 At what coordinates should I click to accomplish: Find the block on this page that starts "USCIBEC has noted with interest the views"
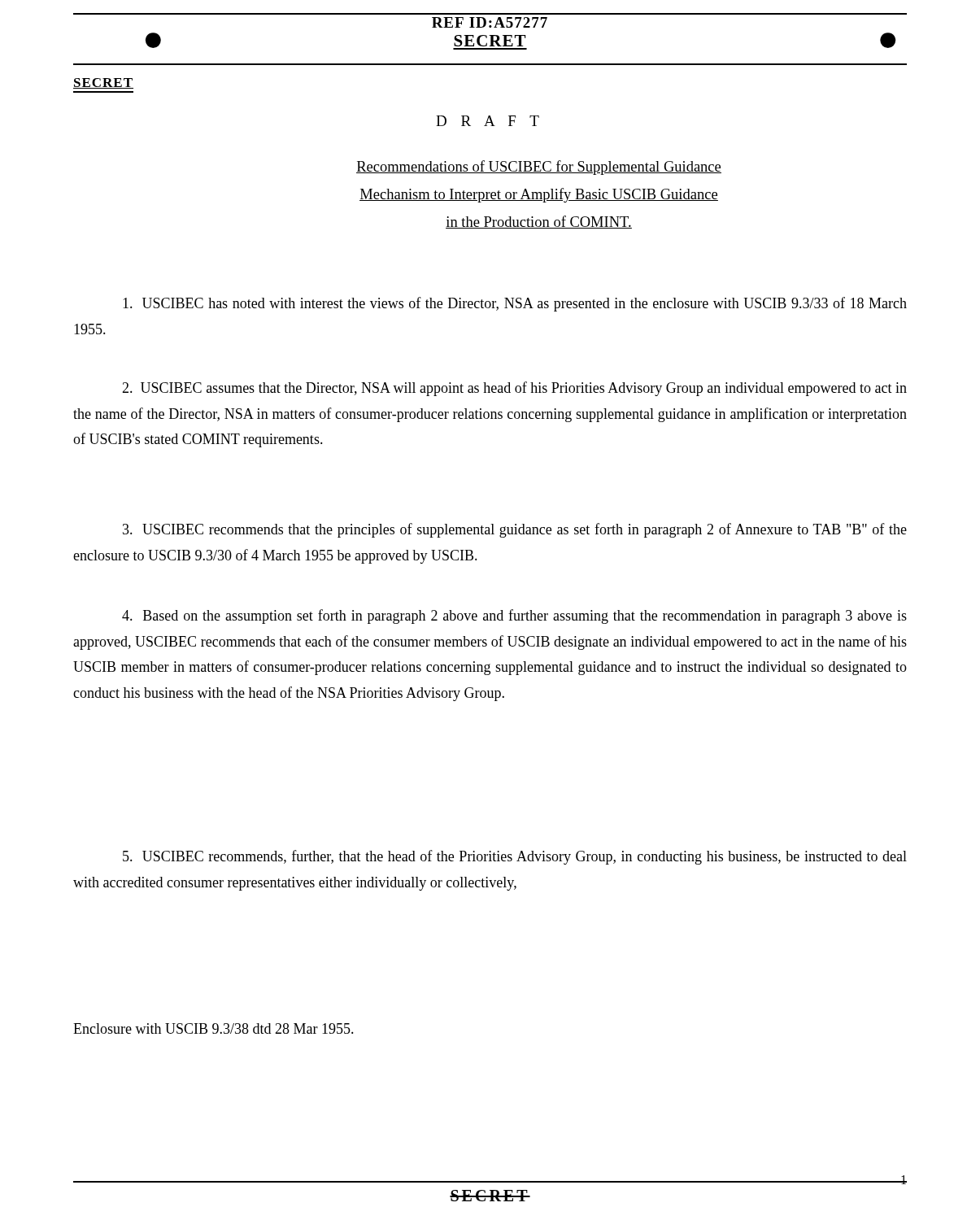490,317
